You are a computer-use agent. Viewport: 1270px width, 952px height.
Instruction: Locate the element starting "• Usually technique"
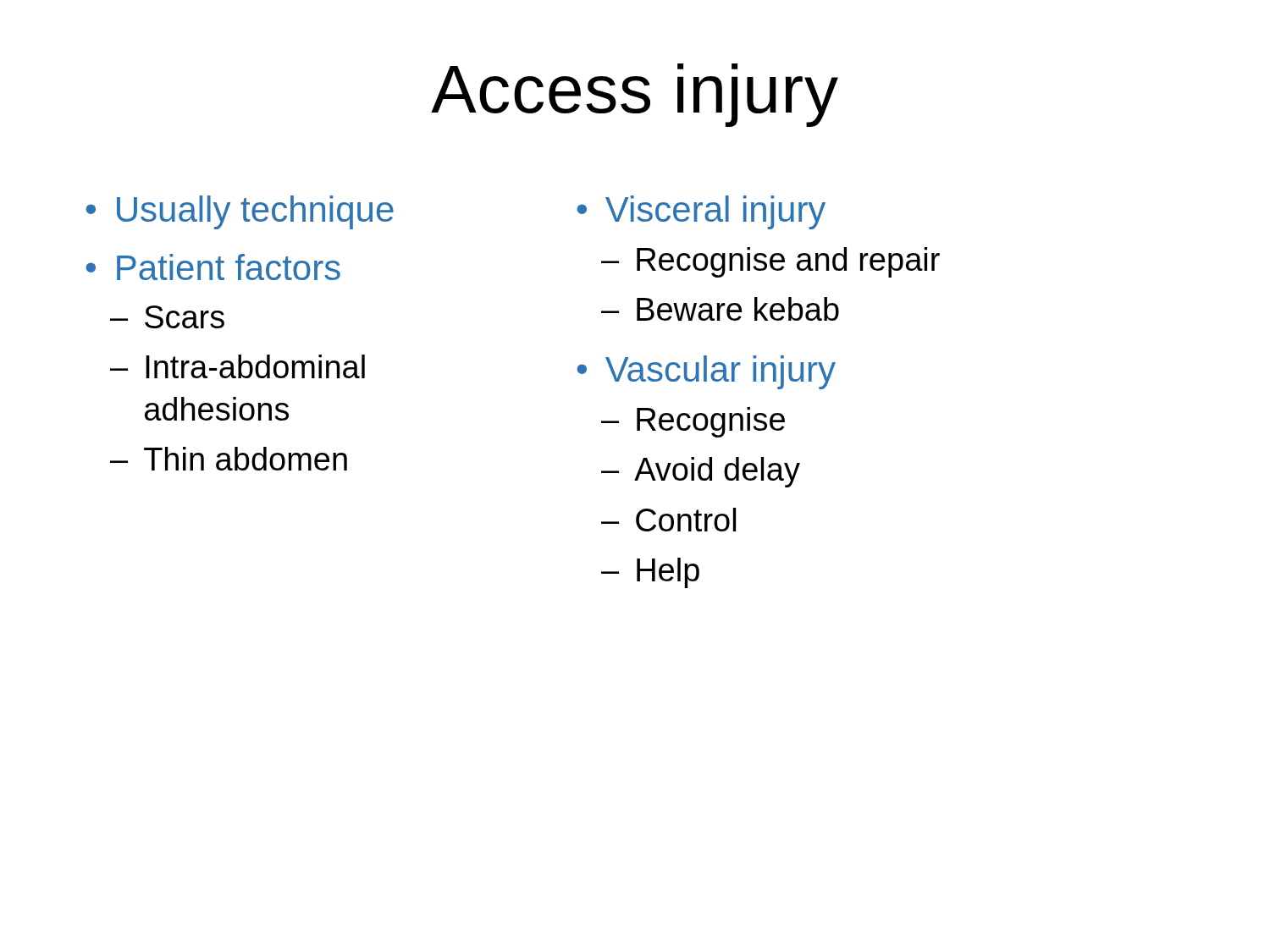[x=240, y=210]
